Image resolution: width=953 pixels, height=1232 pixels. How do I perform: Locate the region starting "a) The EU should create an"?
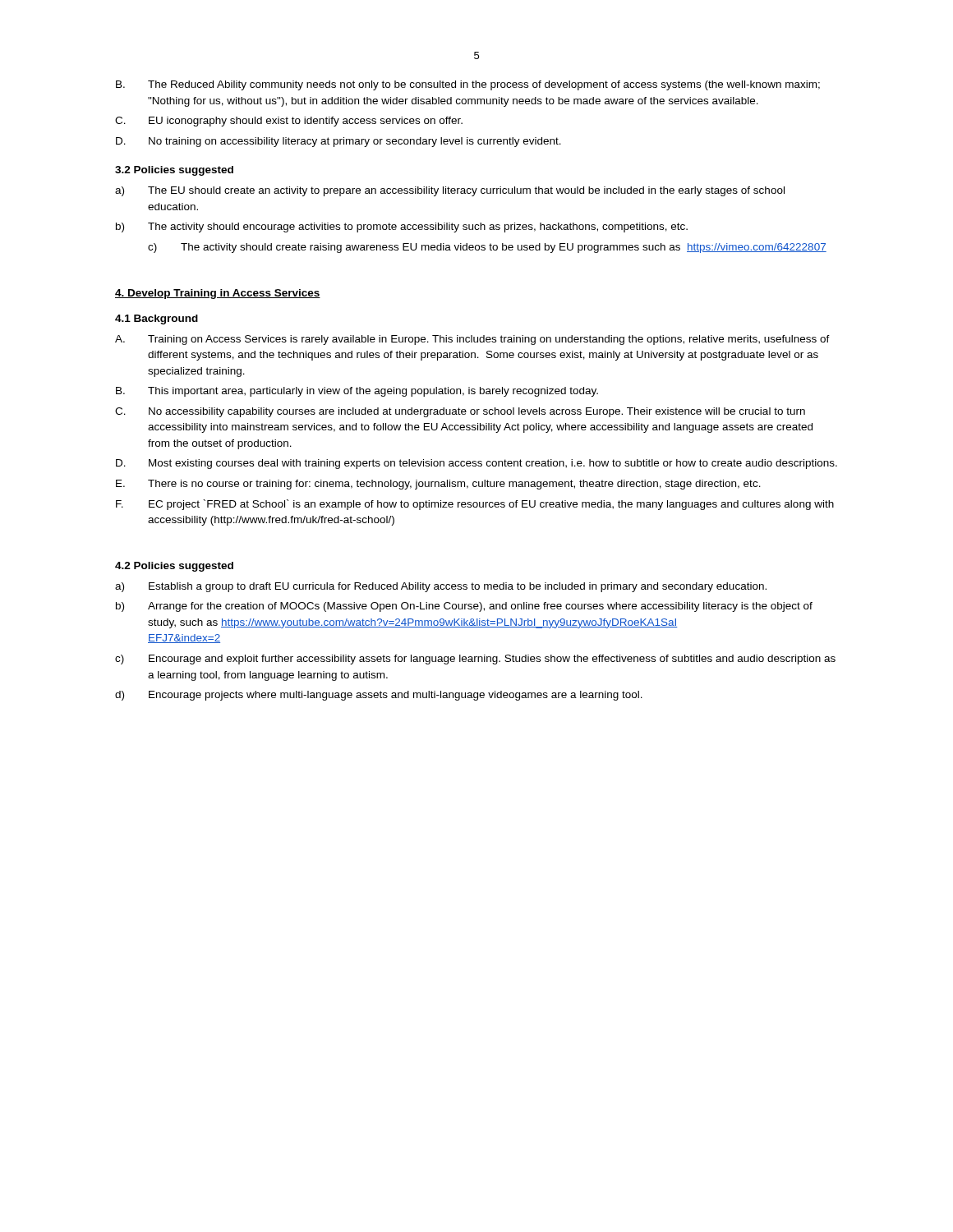point(476,199)
